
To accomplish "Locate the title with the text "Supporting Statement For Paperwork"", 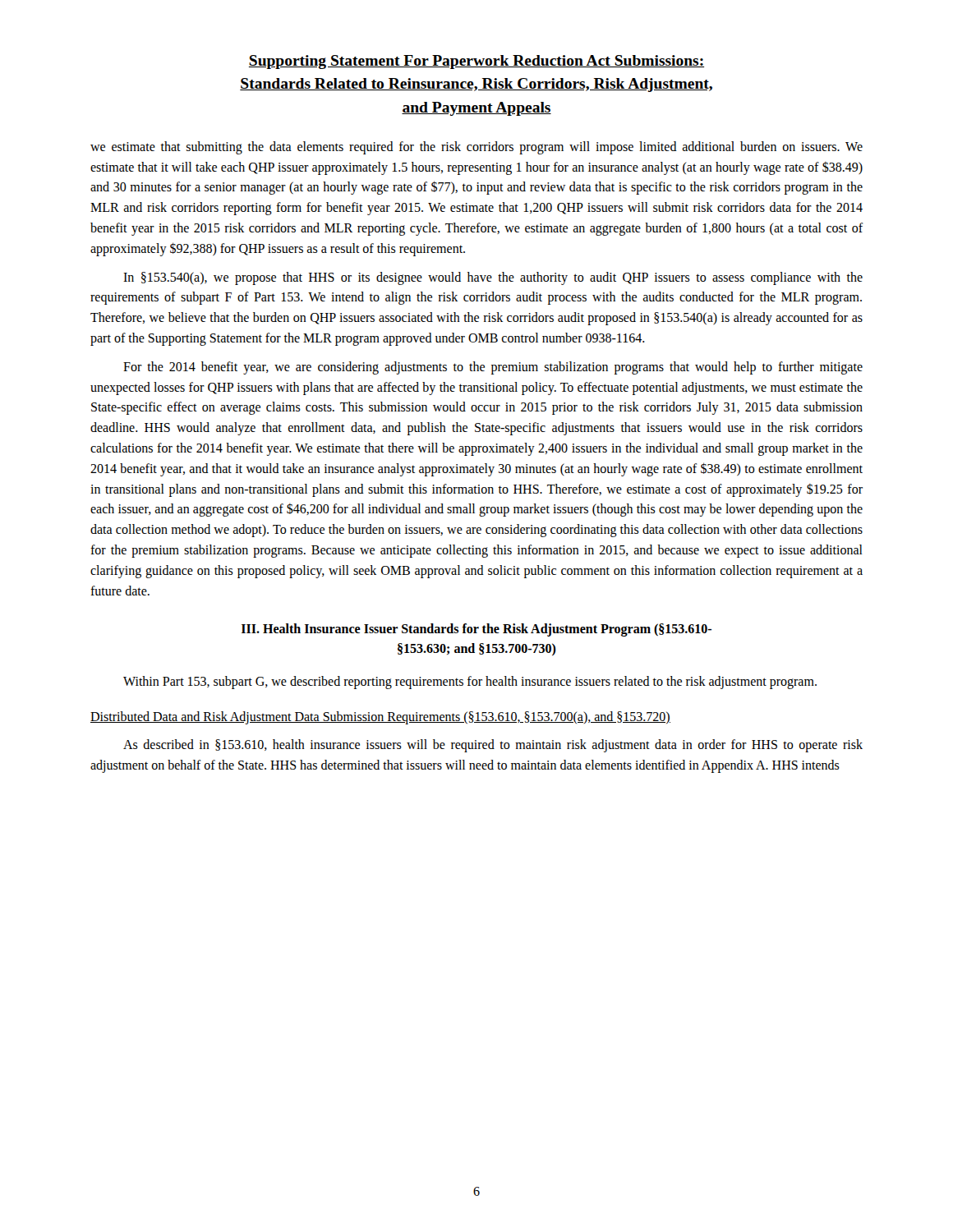I will [476, 84].
